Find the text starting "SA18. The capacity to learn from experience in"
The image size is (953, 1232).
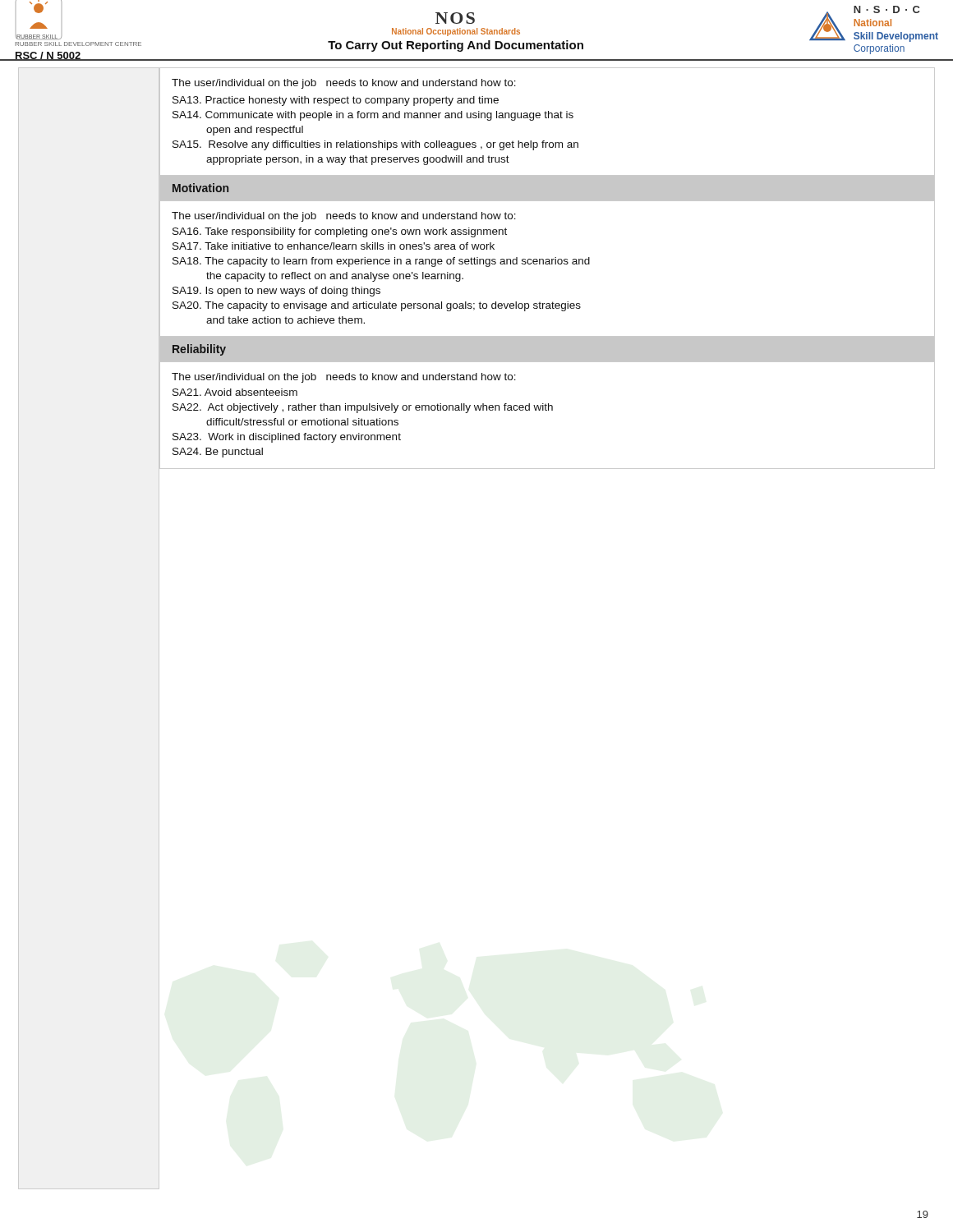(381, 261)
